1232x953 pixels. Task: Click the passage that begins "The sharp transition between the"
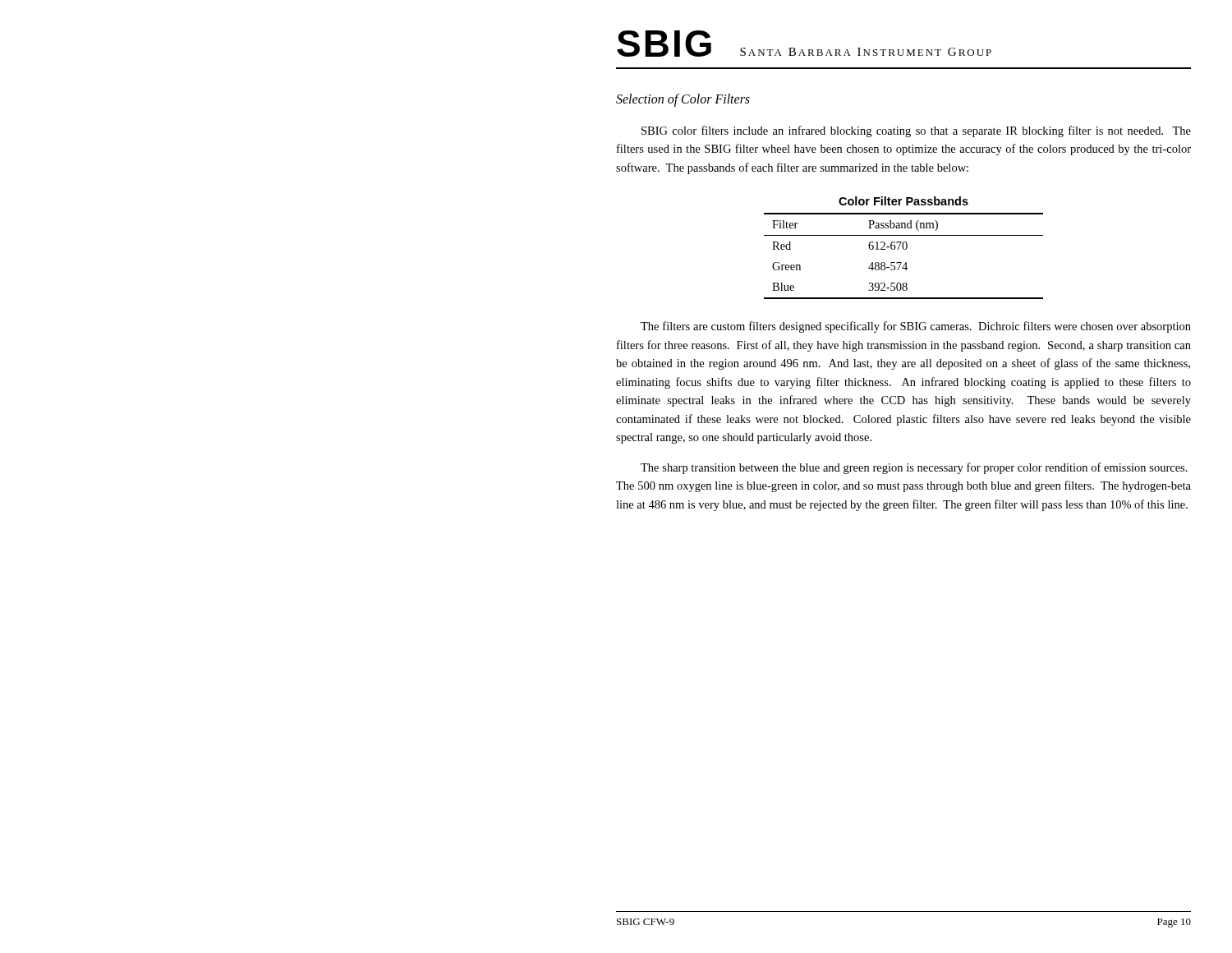pos(903,486)
